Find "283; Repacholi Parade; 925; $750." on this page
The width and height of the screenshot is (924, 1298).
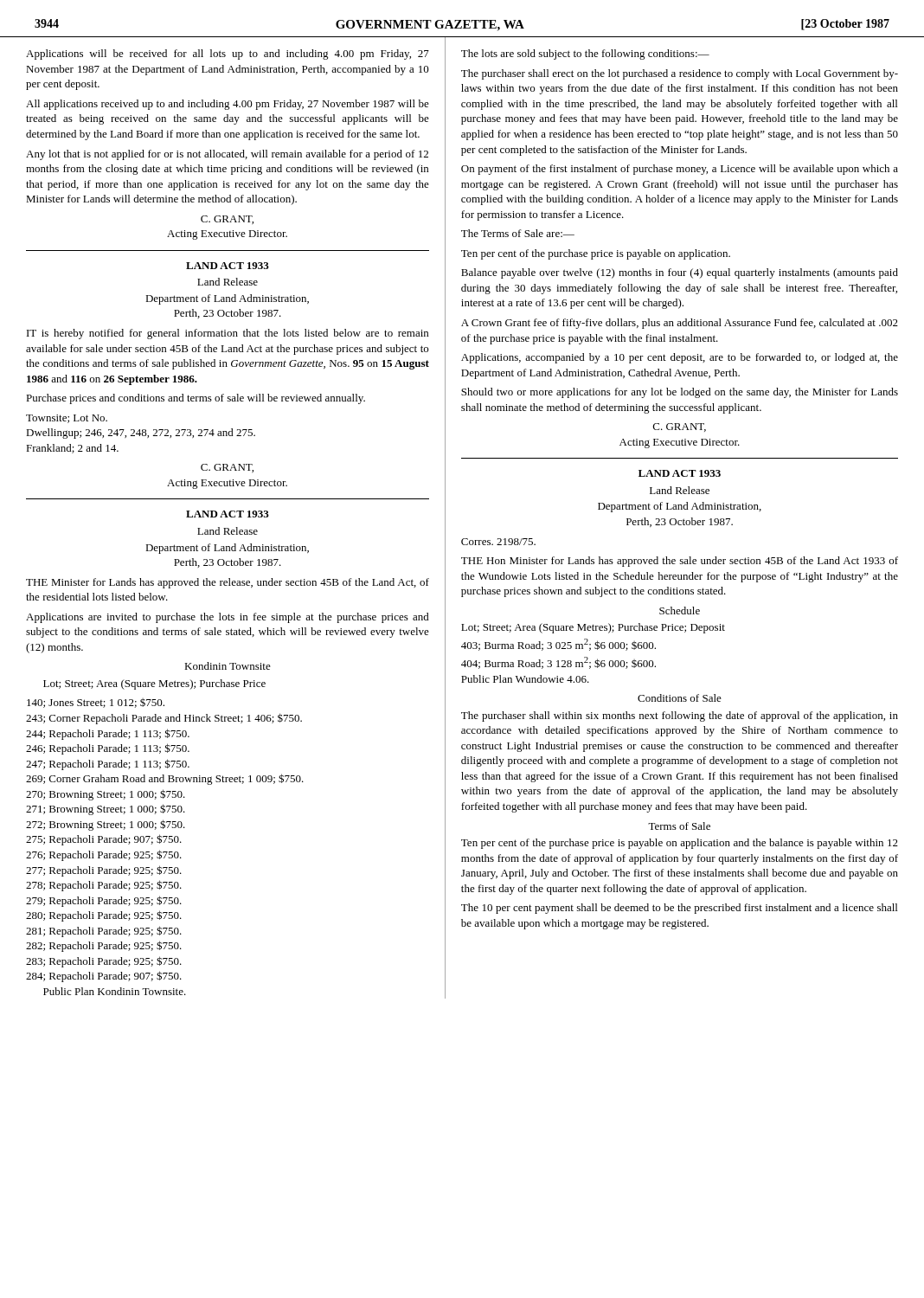[x=104, y=962]
